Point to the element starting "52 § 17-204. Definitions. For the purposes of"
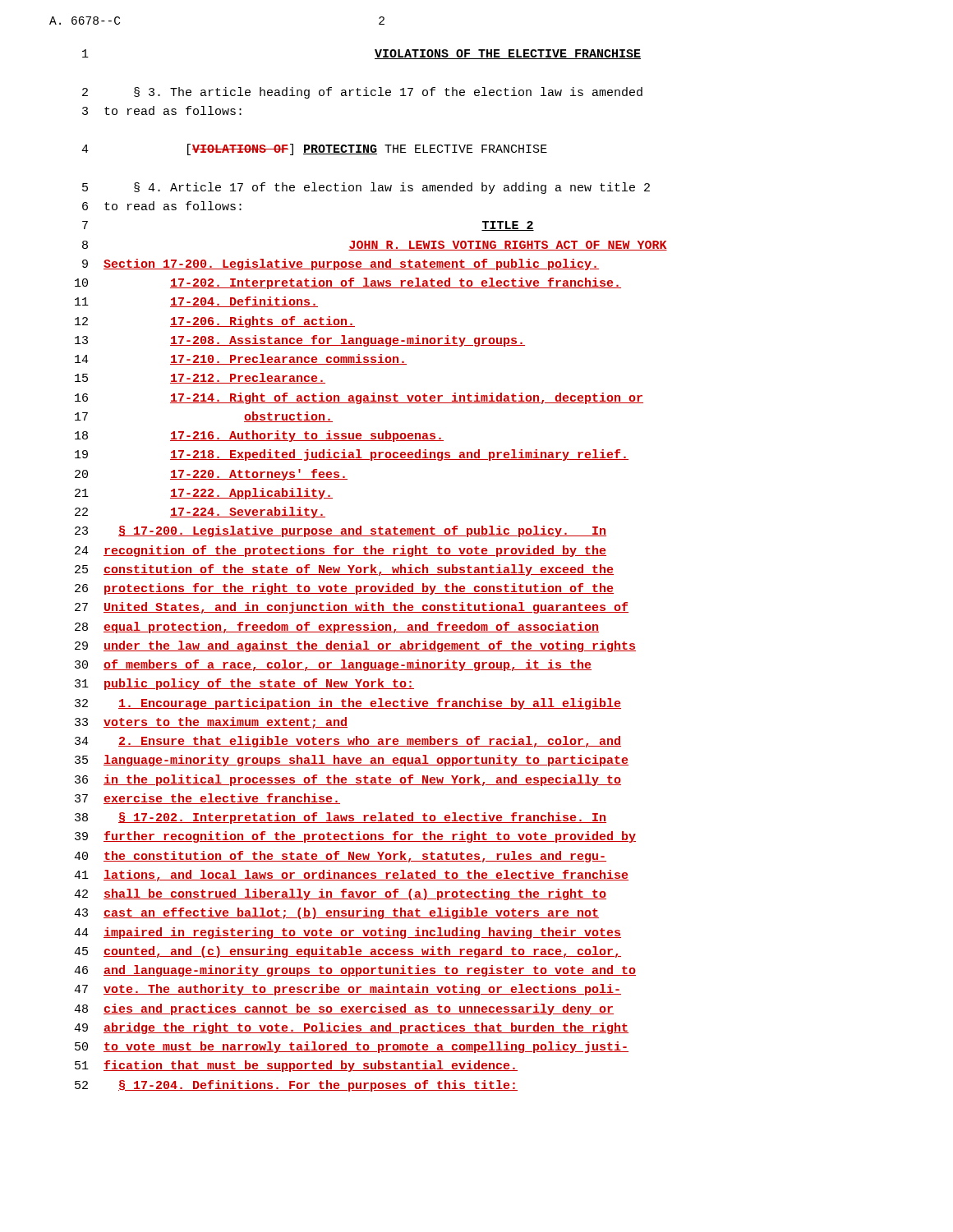Screen dimensions: 1232x953 481,1086
